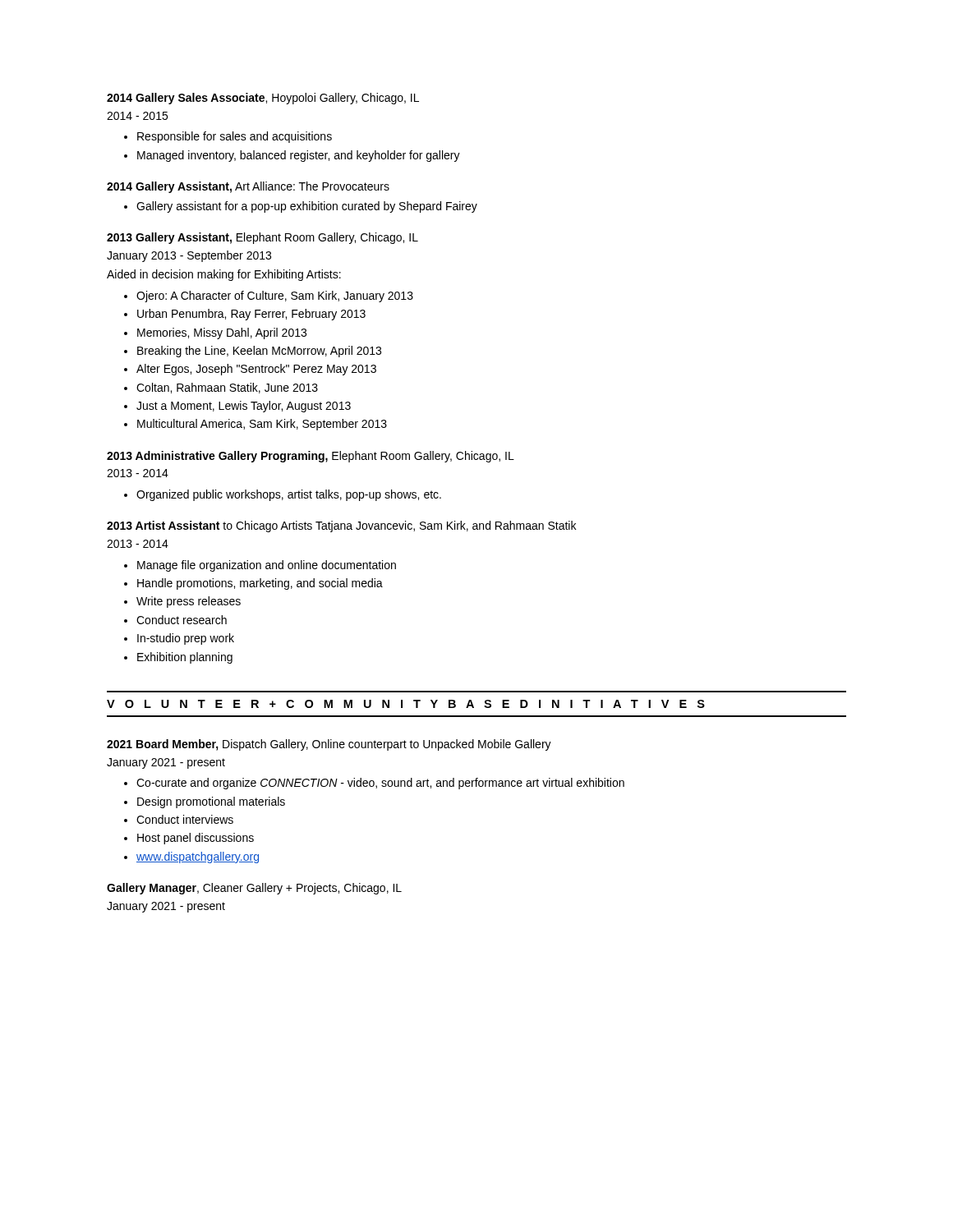Point to the block starting "2014 Gallery Sales Associate, Hoypoloi Gallery,"

coord(263,98)
